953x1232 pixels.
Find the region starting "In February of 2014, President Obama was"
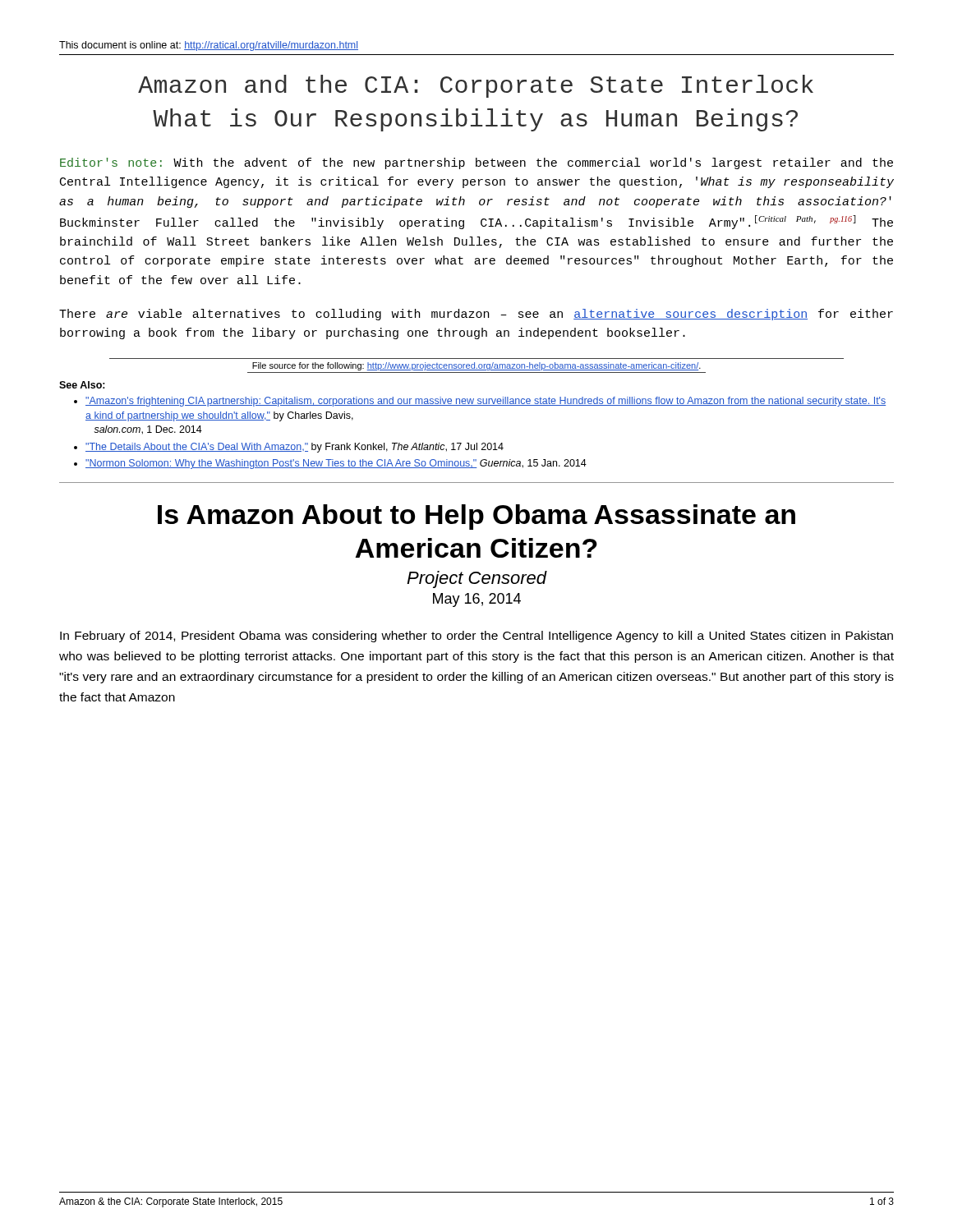pos(476,666)
